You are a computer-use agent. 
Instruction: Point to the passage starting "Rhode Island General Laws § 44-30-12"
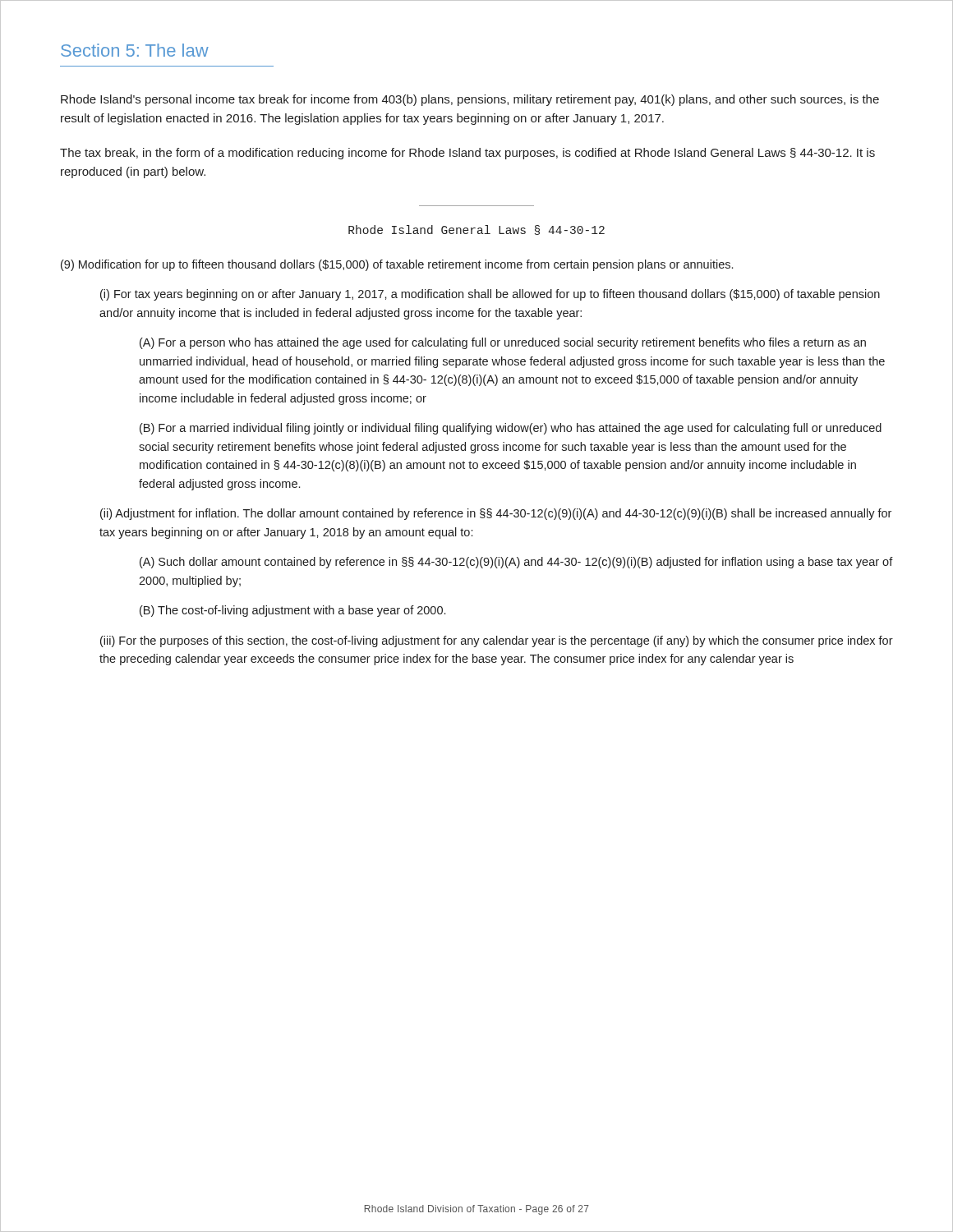click(476, 231)
